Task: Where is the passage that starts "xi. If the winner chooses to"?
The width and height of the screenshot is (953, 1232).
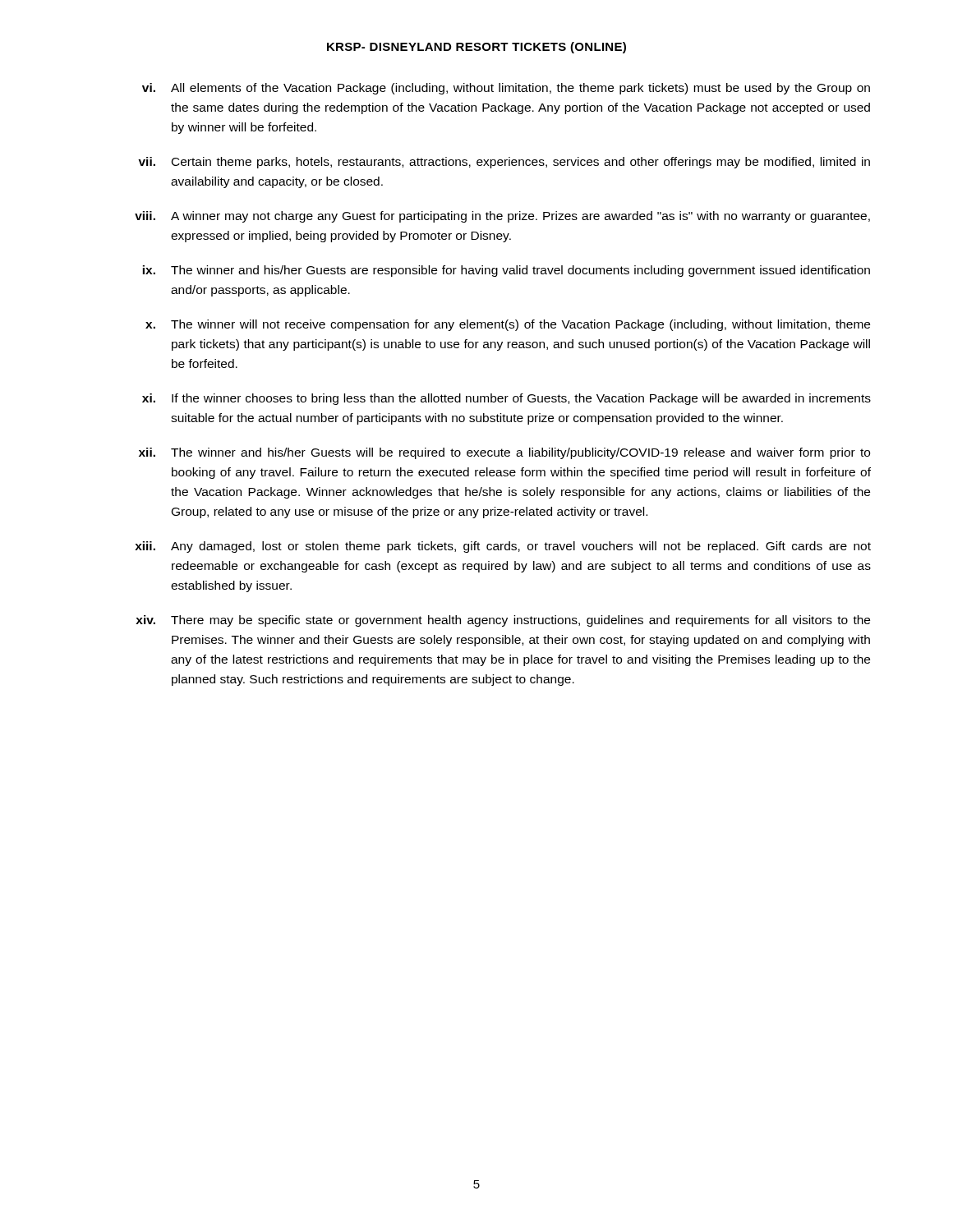Action: tap(485, 408)
